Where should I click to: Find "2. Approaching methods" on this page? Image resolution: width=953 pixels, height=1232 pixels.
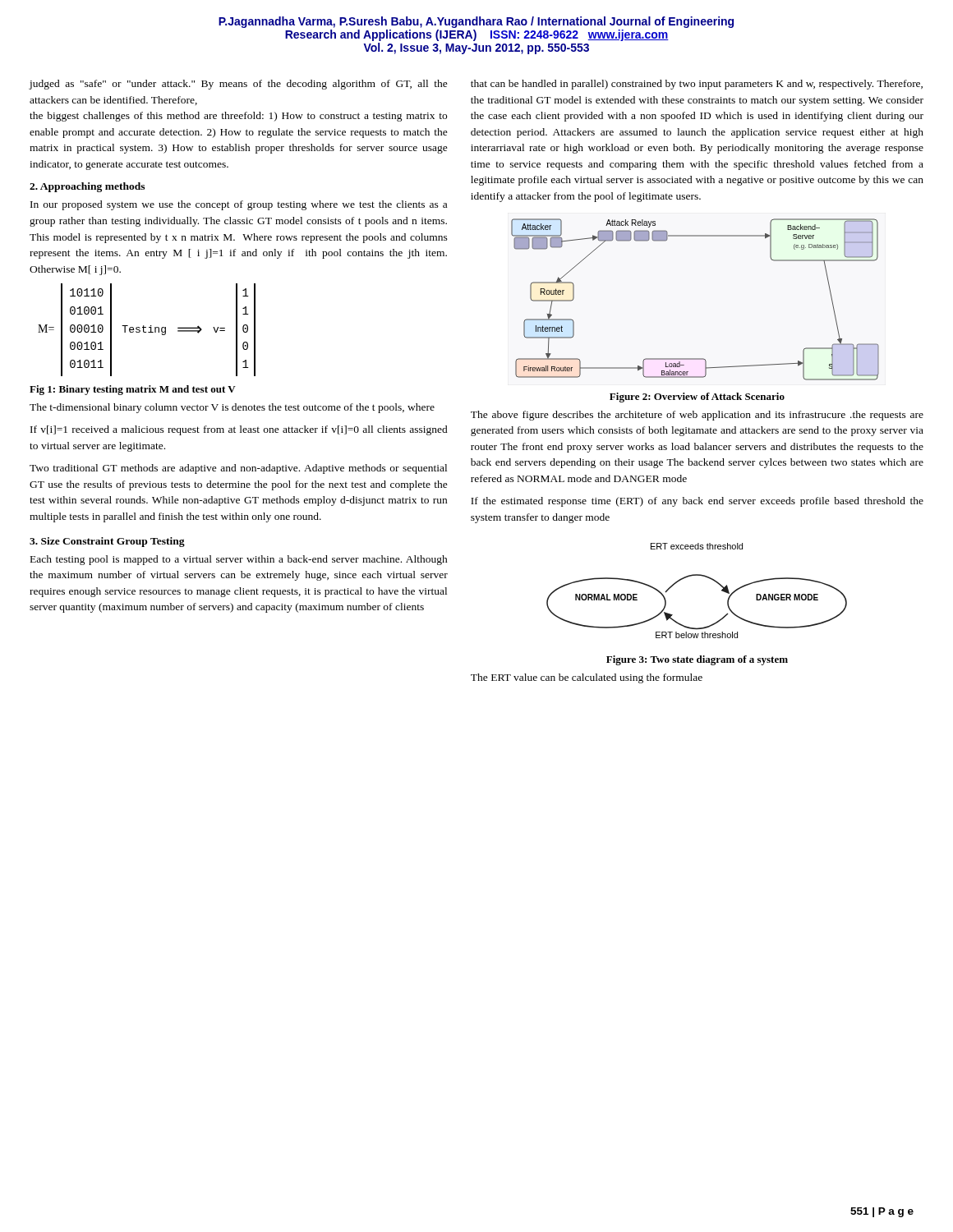tap(87, 186)
